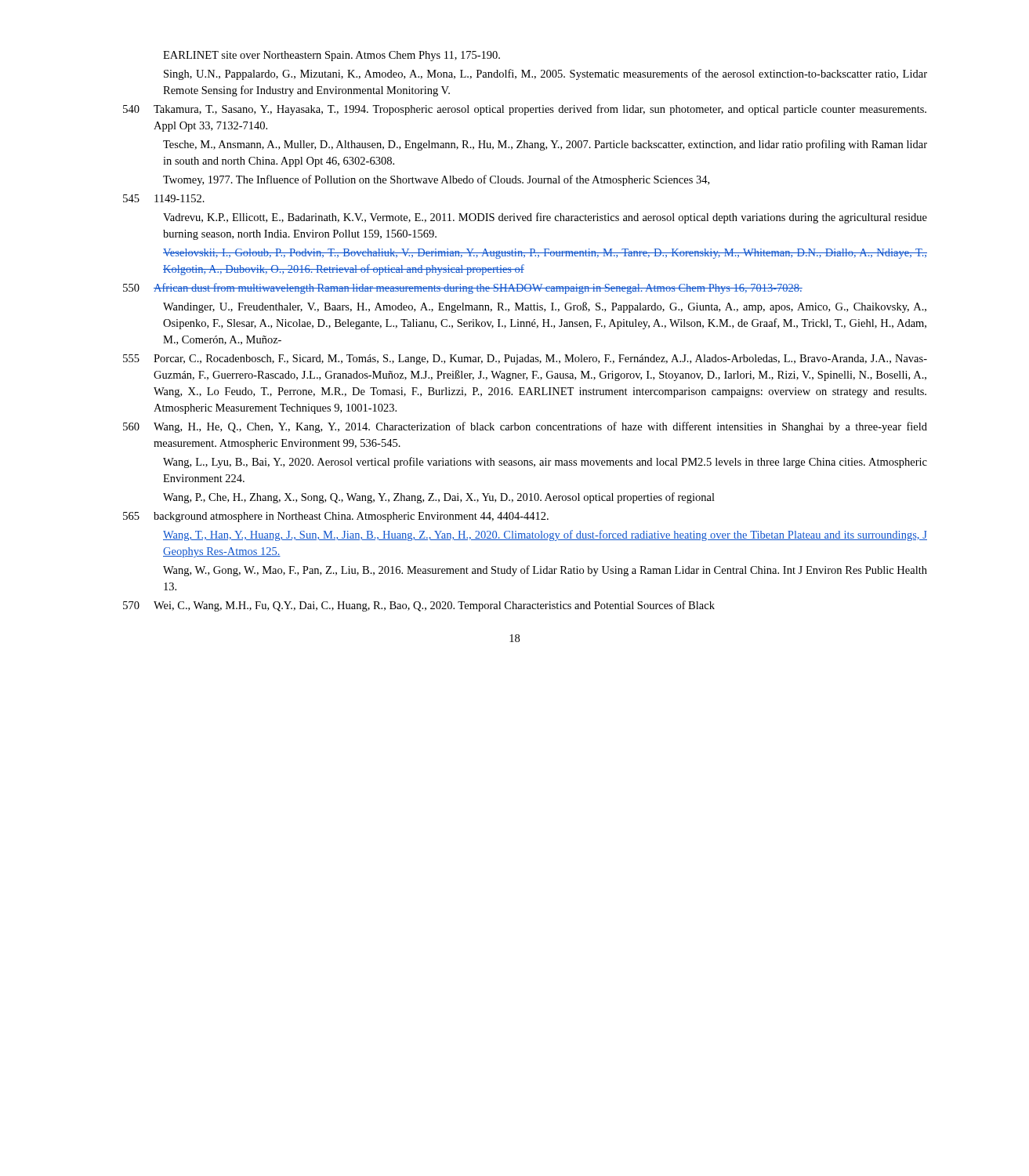
Task: Locate the region starting "Wandinger, U., Freudenthaler, V., Baars,"
Action: [514, 324]
